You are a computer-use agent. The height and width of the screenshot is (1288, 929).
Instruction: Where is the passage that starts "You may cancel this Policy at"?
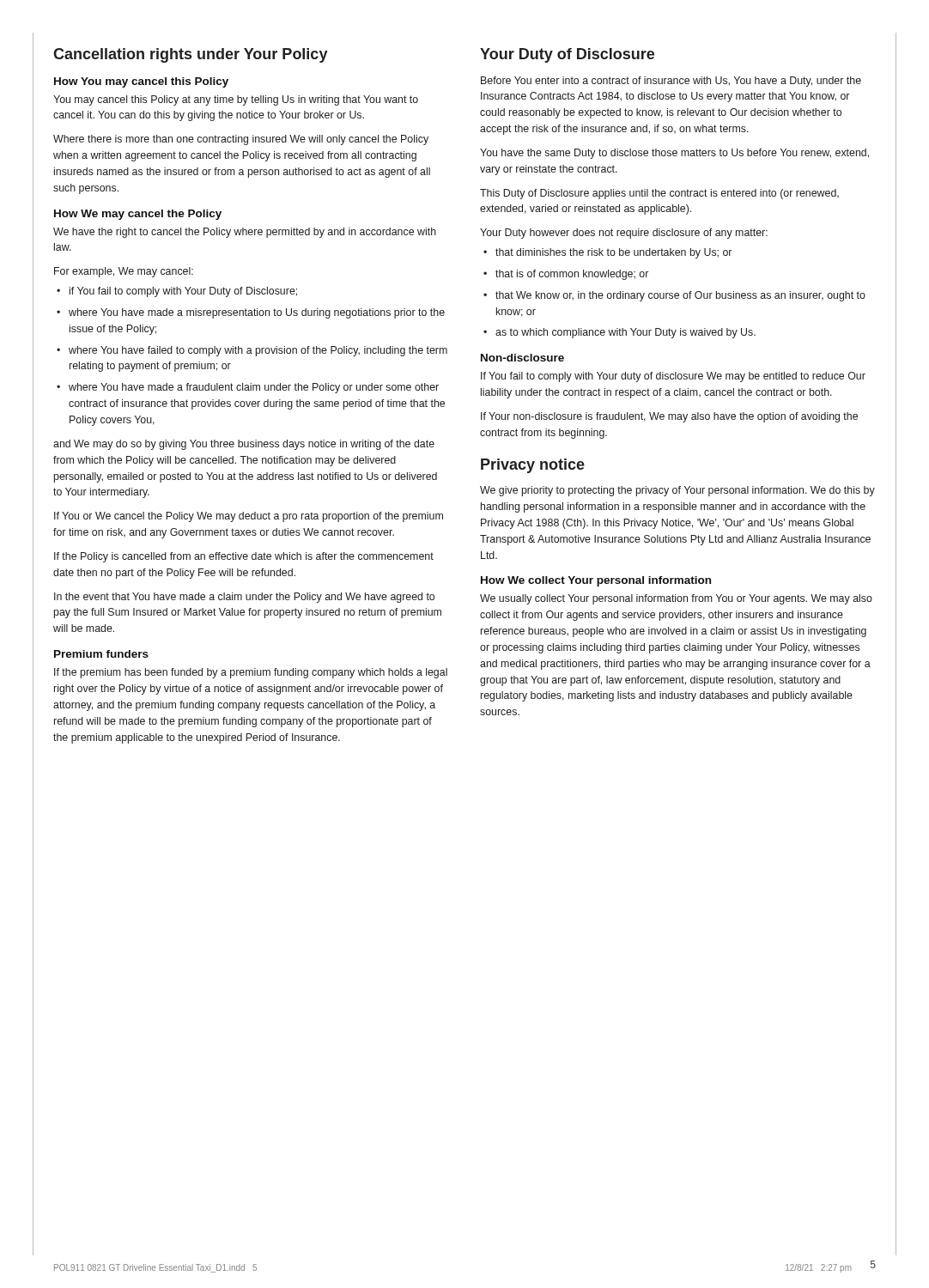tap(236, 107)
